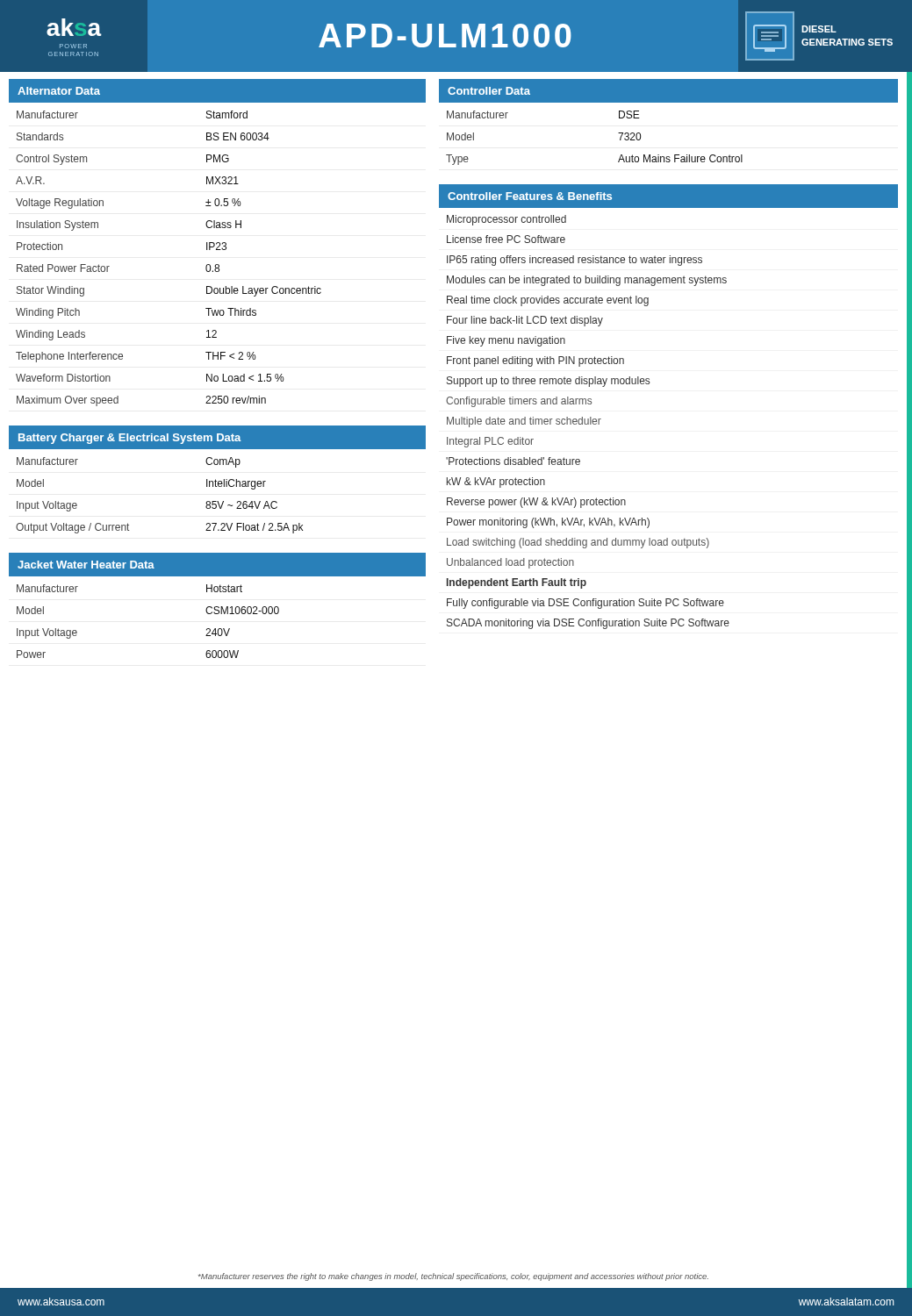The height and width of the screenshot is (1316, 912).
Task: Find the table that mentions "27.2V Float /"
Action: (217, 495)
